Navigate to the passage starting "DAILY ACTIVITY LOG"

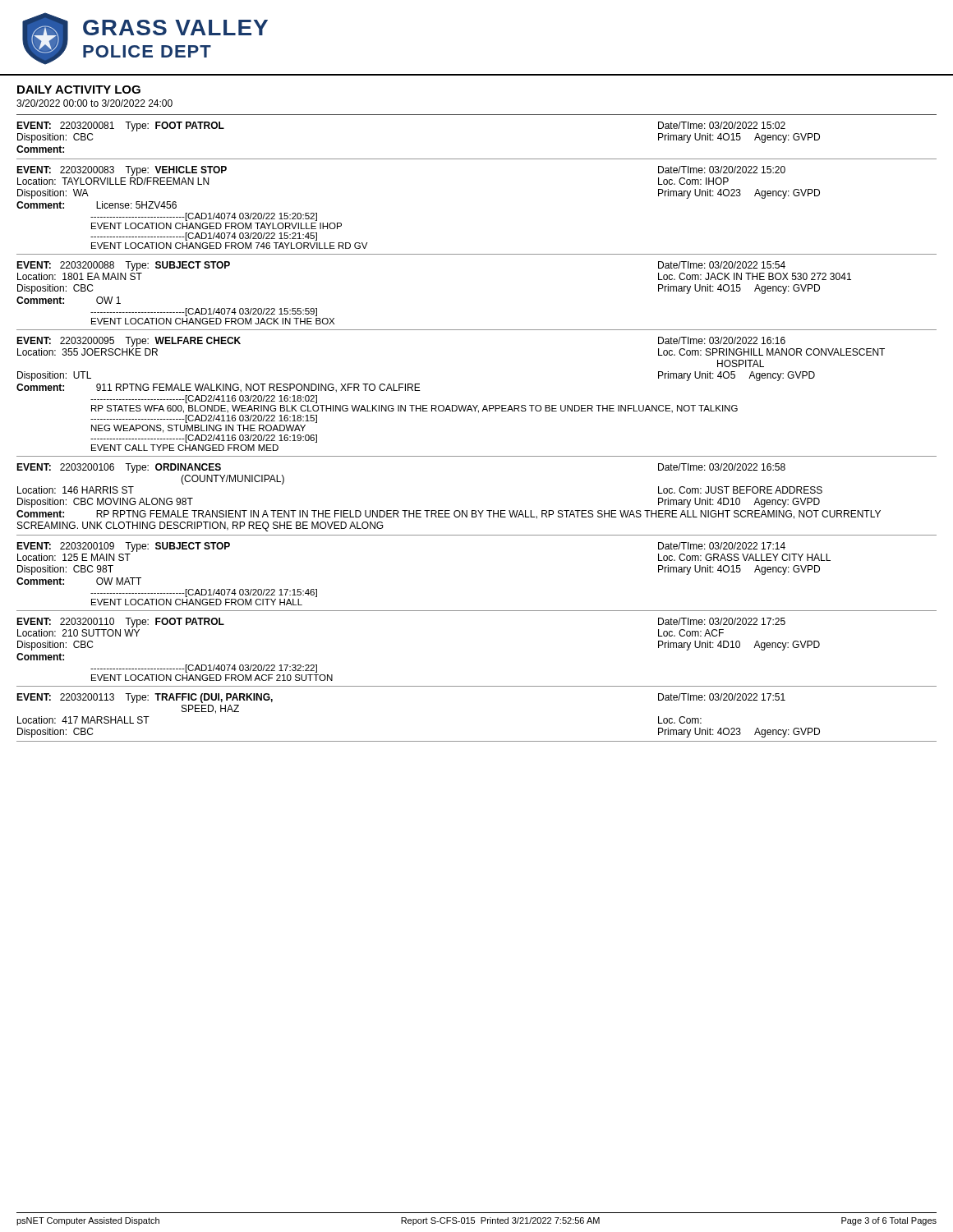pos(79,89)
